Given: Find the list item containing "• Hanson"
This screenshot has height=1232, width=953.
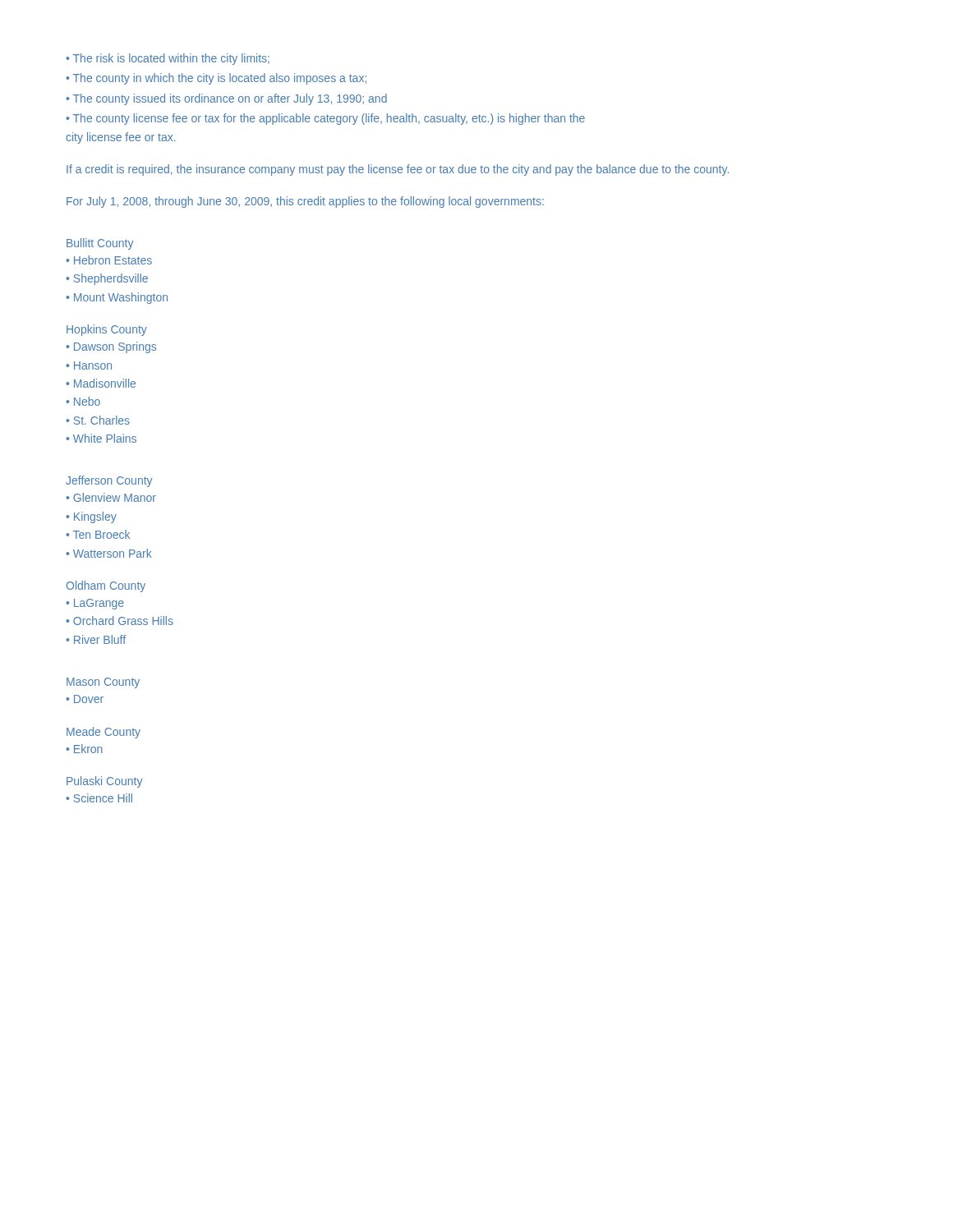Looking at the screenshot, I should 89,365.
